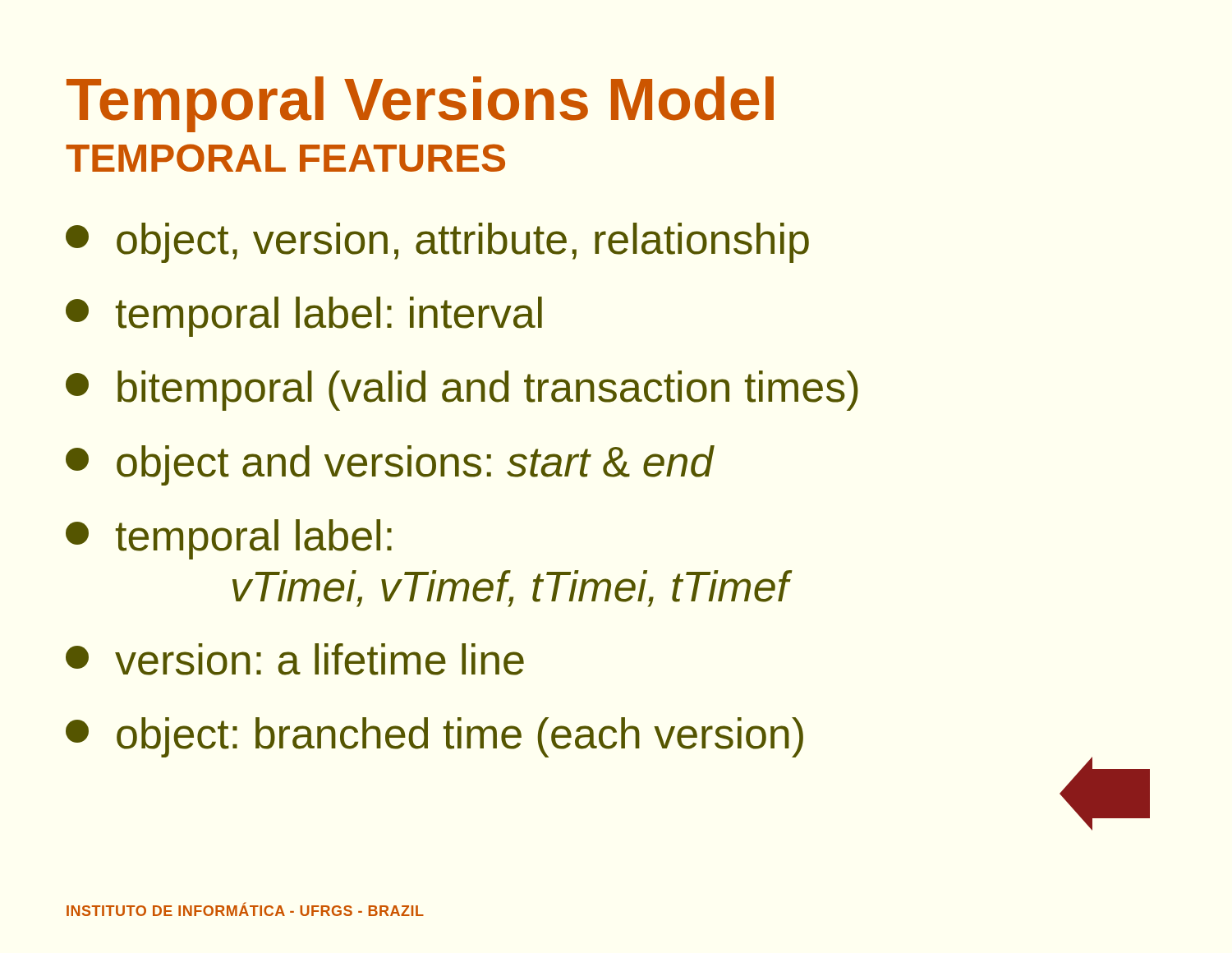Click where it says "temporal label: interval"
1232x953 pixels.
(x=304, y=317)
